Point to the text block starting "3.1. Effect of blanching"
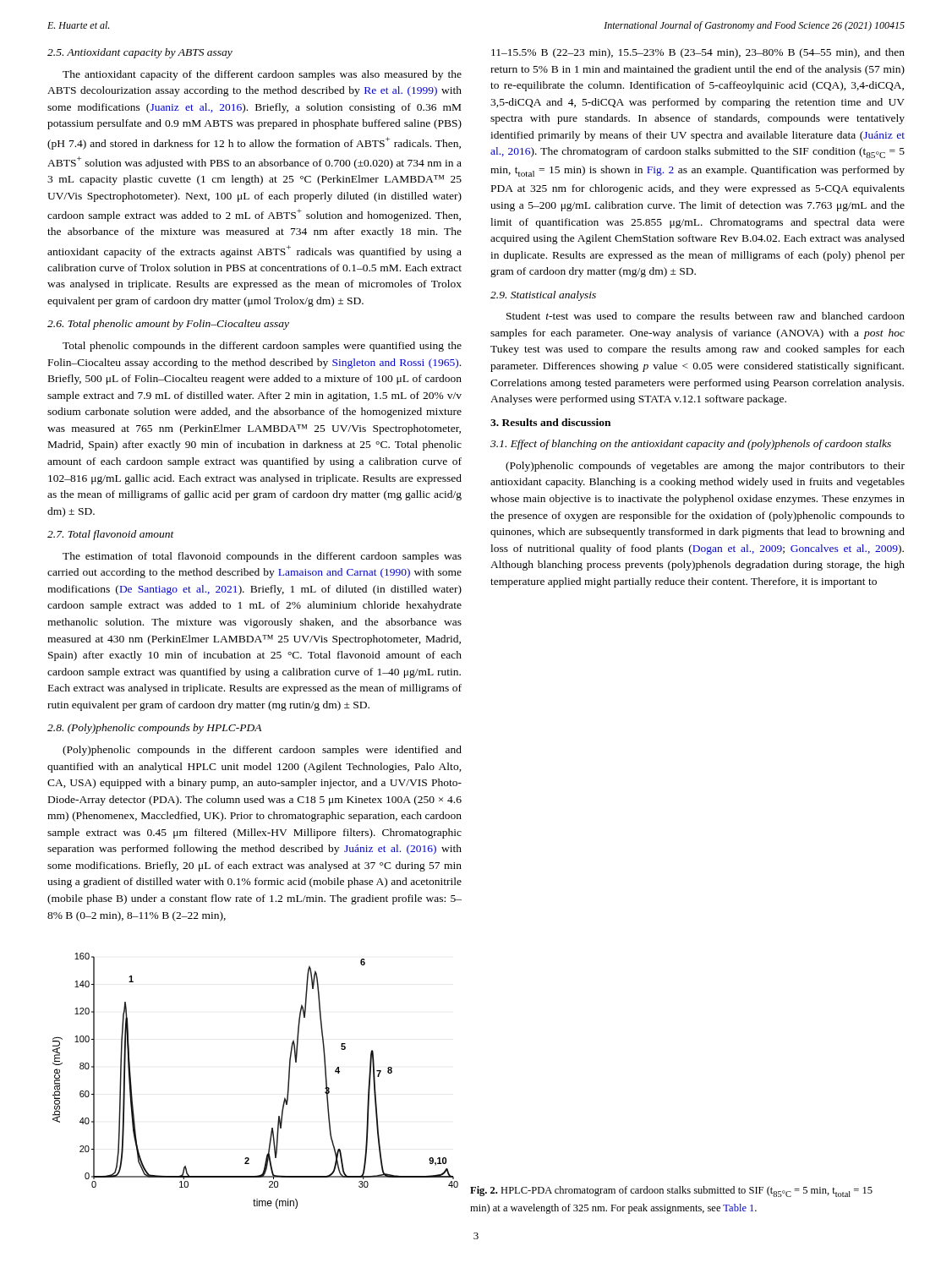952x1268 pixels. (691, 444)
